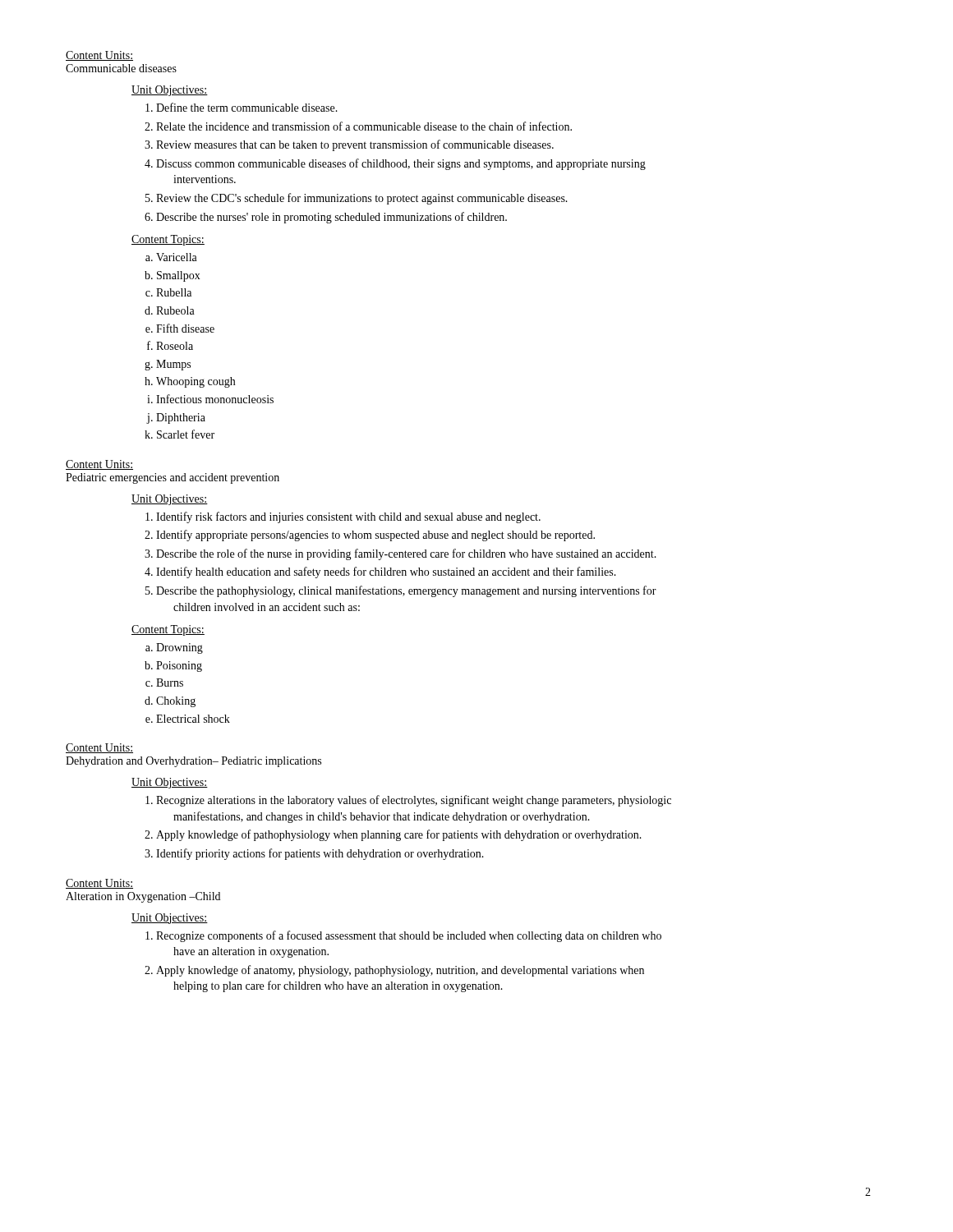Select the list item with the text "Identify risk factors and injuries consistent with"
The image size is (953, 1232).
(x=349, y=517)
